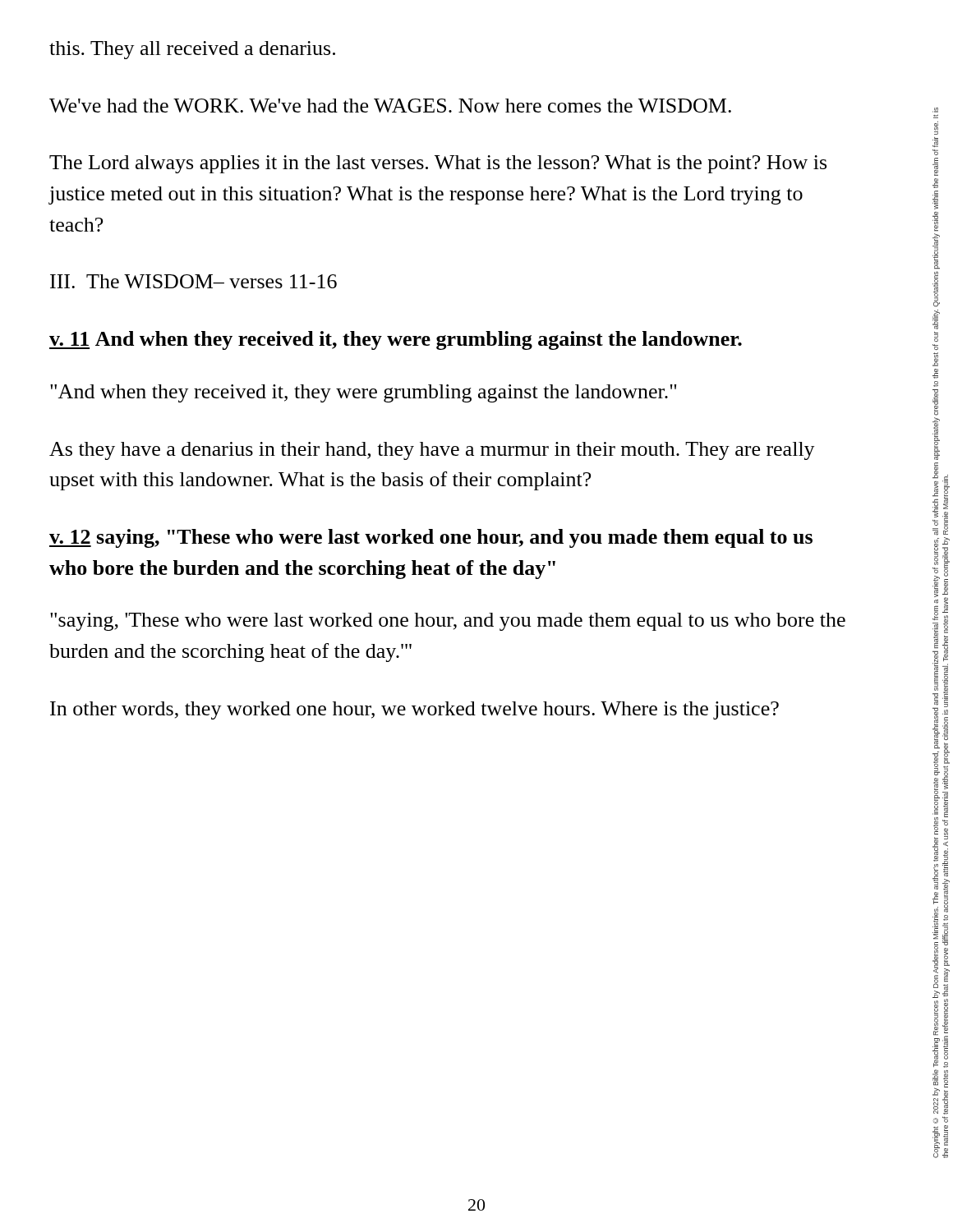Navigate to the region starting "As they have a denarius in"
This screenshot has height=1232, width=953.
[432, 464]
